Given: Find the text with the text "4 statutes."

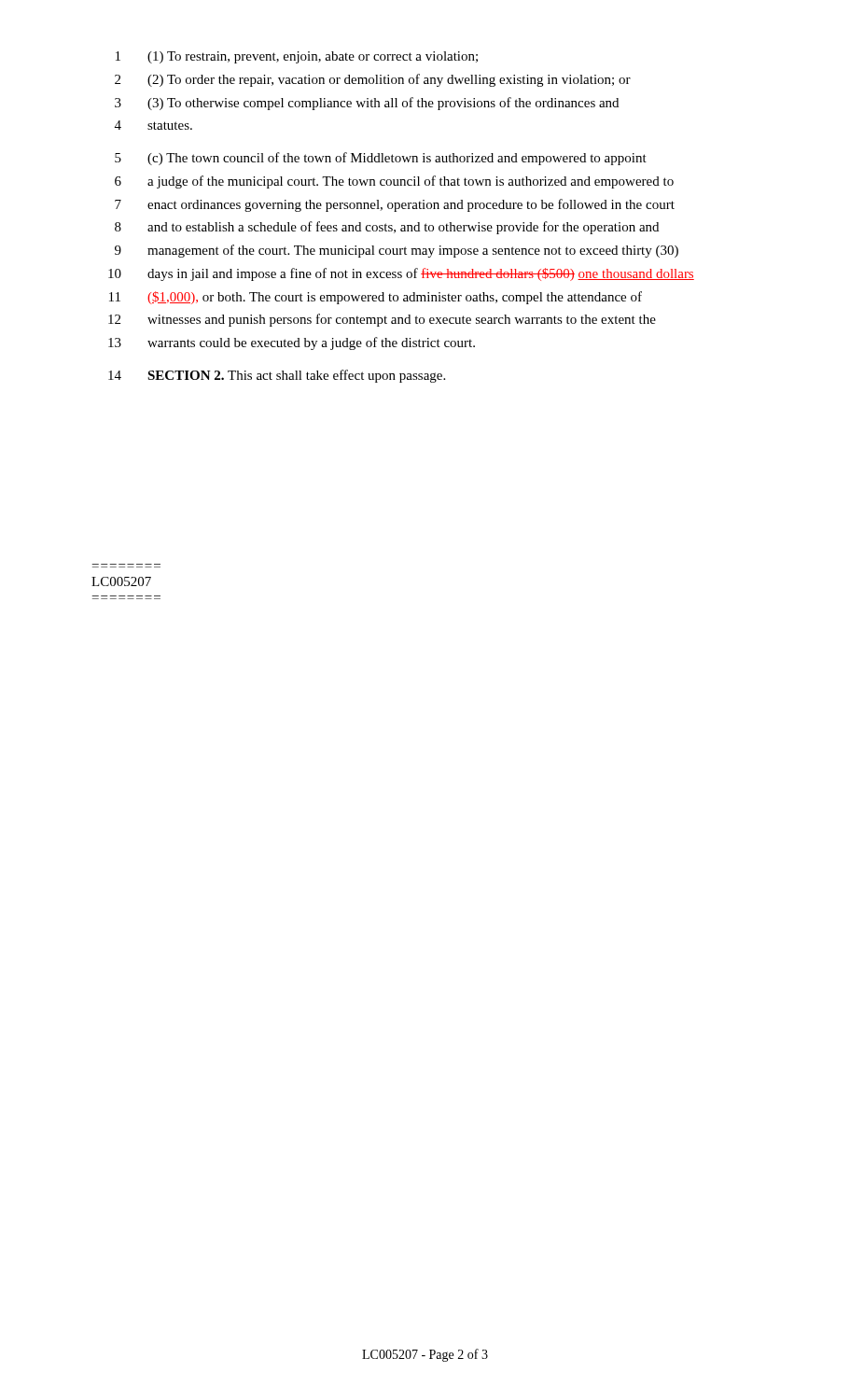Looking at the screenshot, I should coord(153,125).
